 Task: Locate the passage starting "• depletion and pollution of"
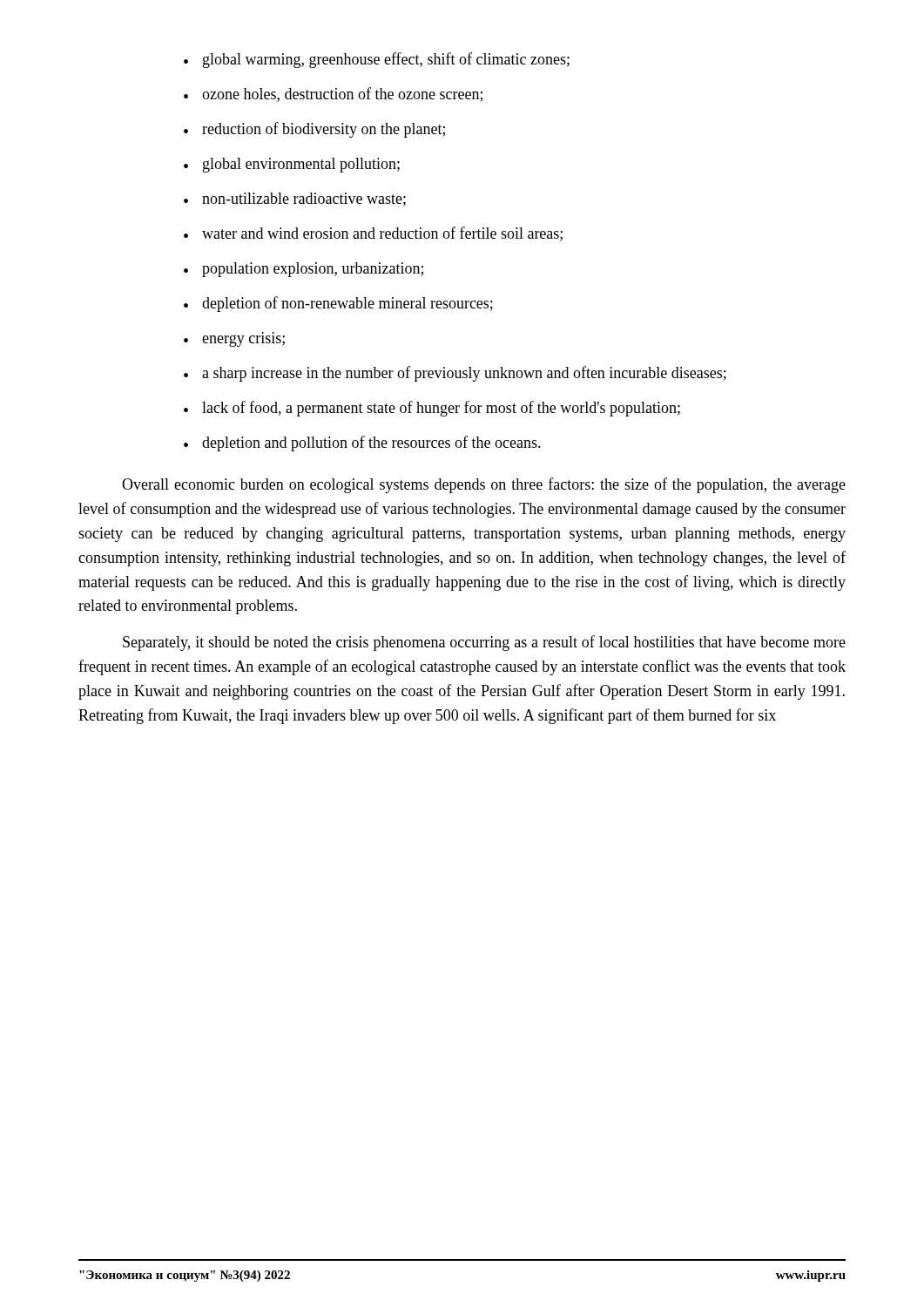pyautogui.click(x=514, y=444)
